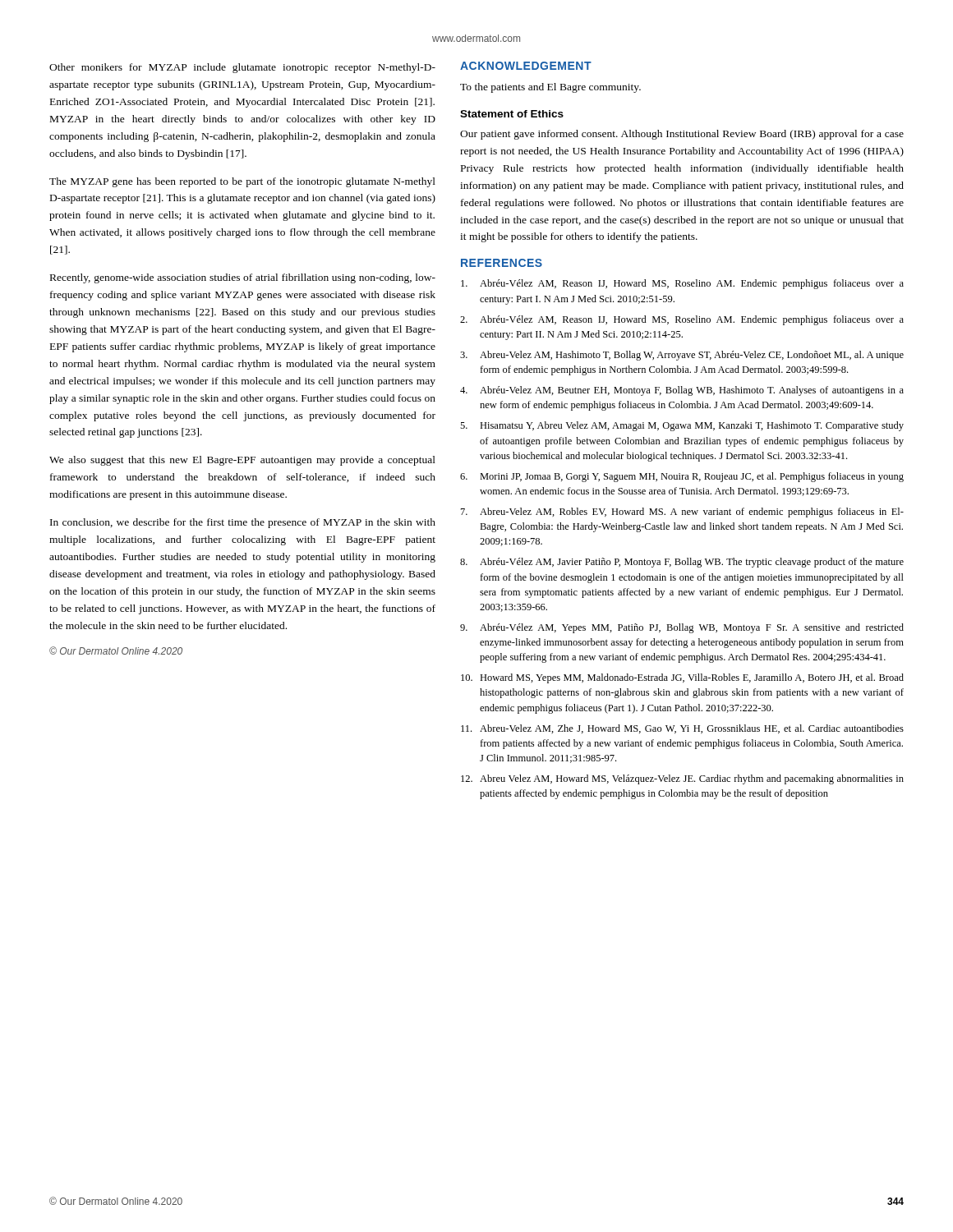Select the text block containing "To the patients and El Bagre"

550,88
